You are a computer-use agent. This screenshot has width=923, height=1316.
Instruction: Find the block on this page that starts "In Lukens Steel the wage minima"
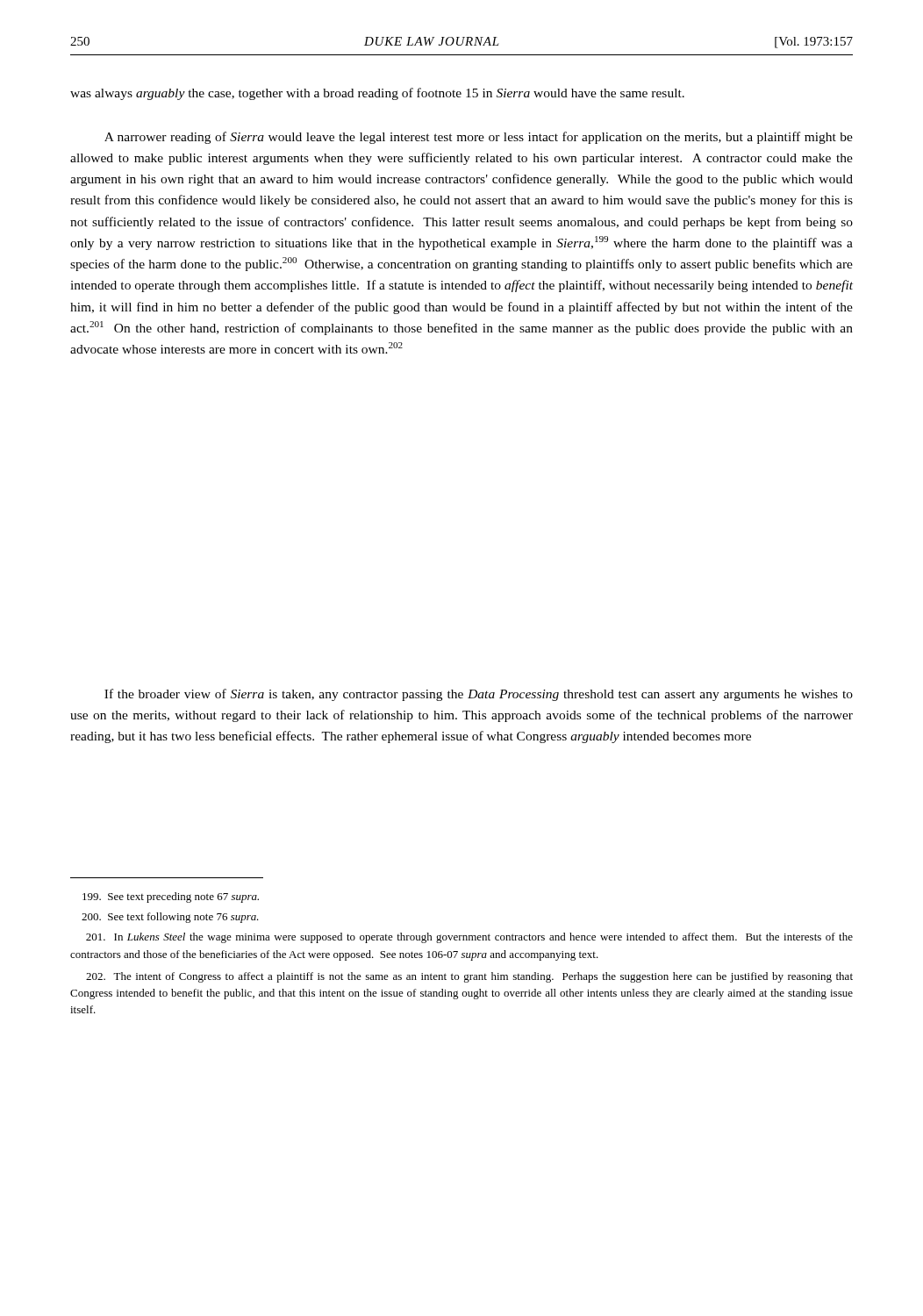[x=462, y=945]
